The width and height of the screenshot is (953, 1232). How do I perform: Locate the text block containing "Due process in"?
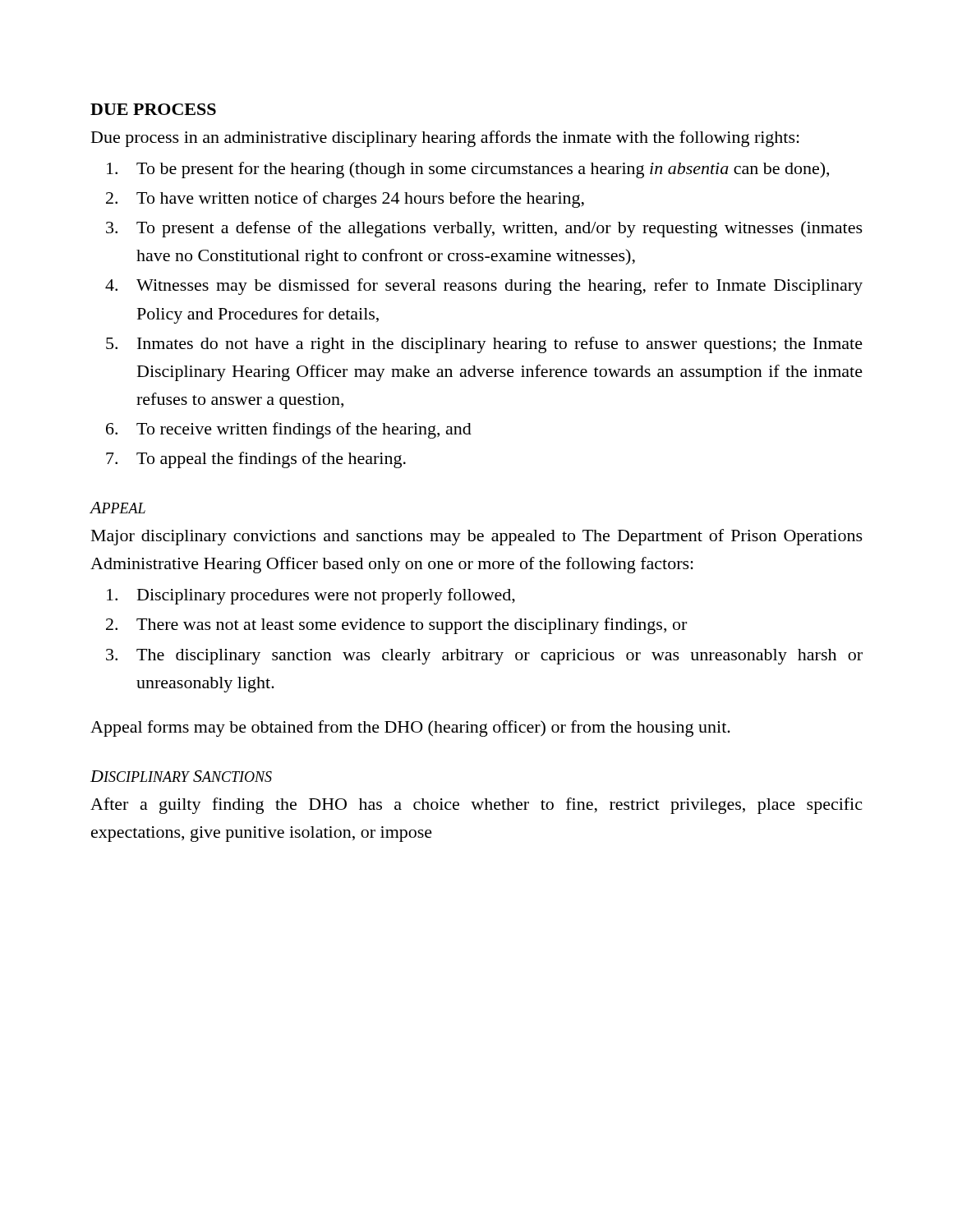point(445,137)
